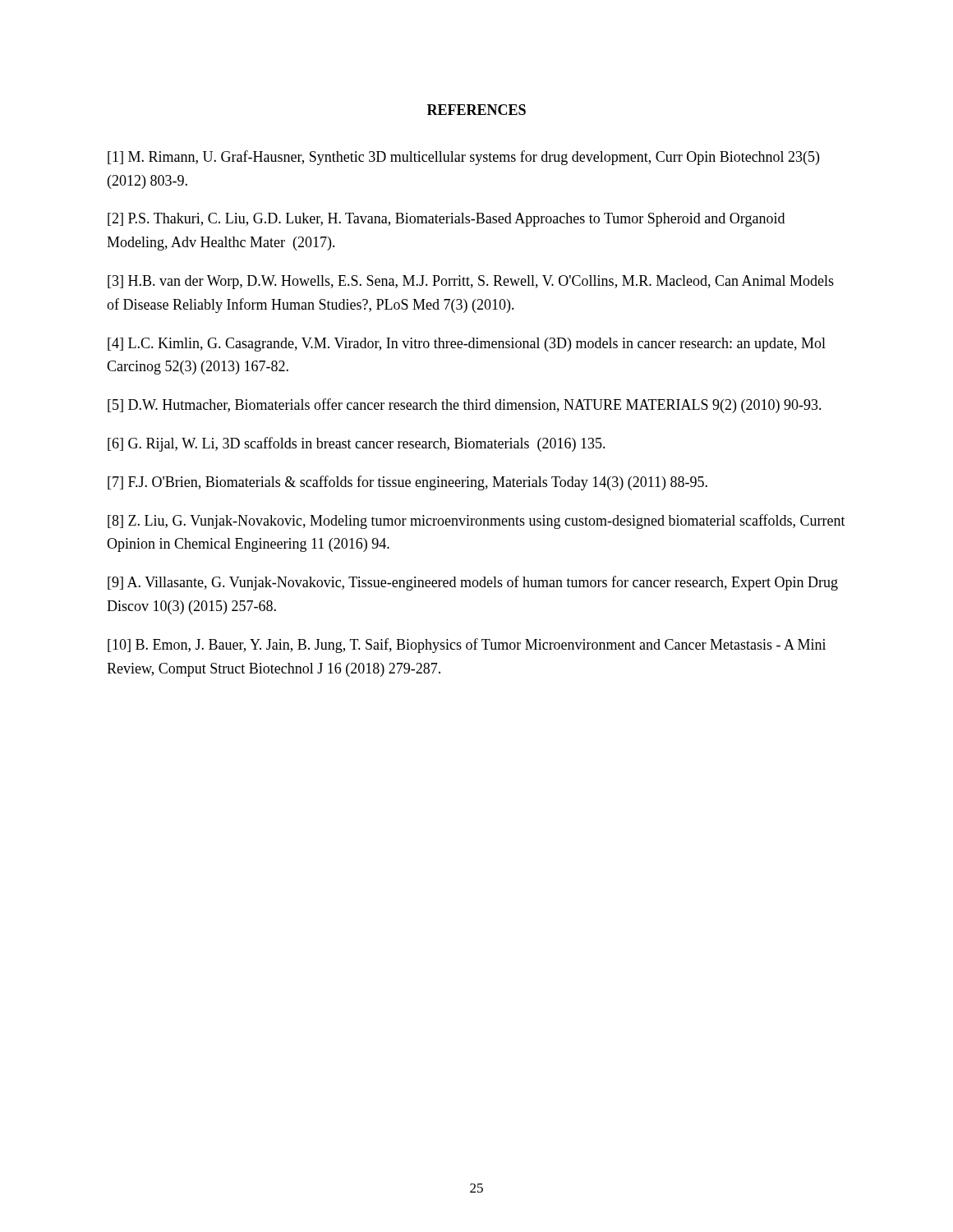Image resolution: width=953 pixels, height=1232 pixels.
Task: Find the list item with the text "[5] D.W. Hutmacher, Biomaterials offer"
Action: point(464,405)
